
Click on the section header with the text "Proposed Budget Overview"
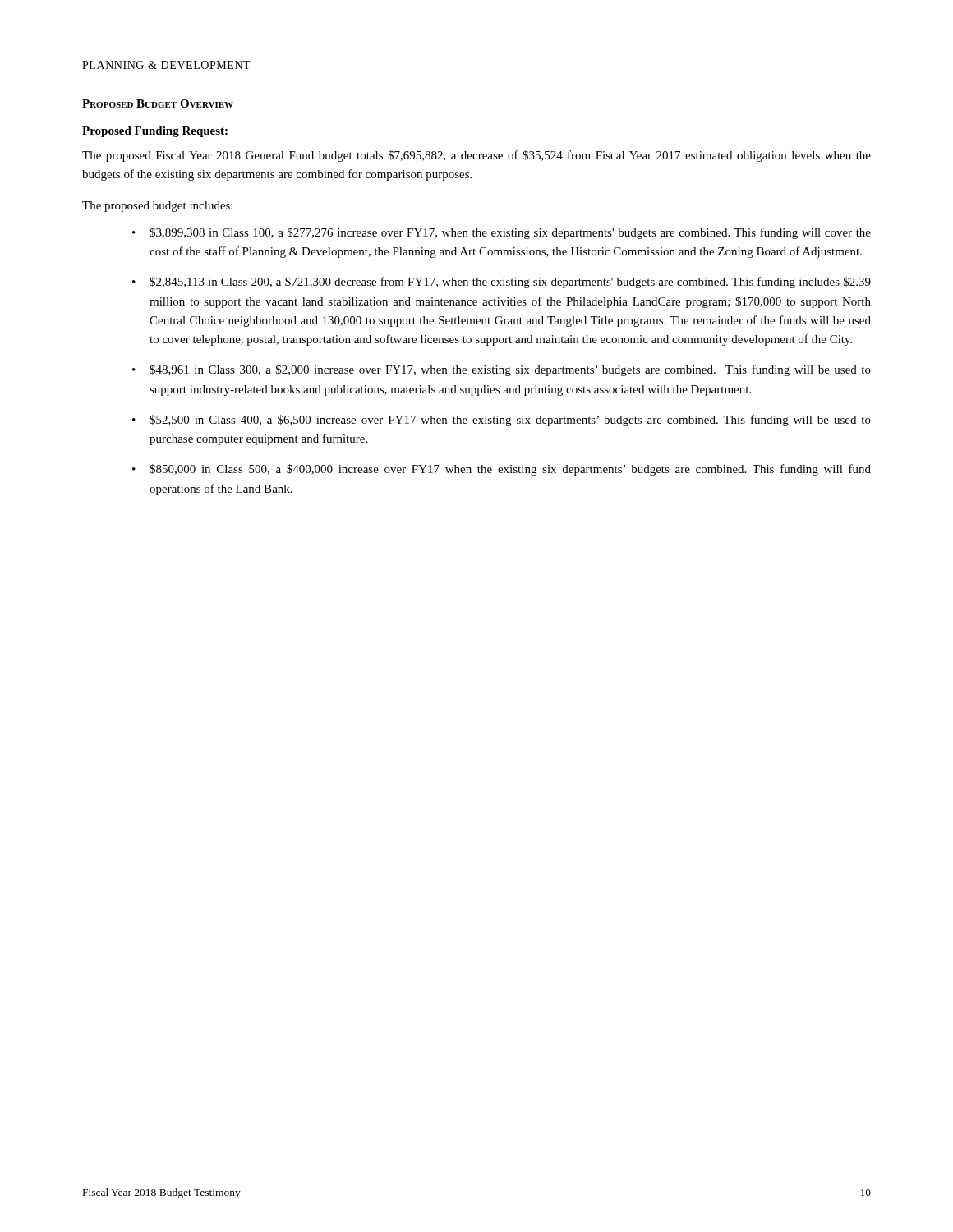pyautogui.click(x=158, y=103)
